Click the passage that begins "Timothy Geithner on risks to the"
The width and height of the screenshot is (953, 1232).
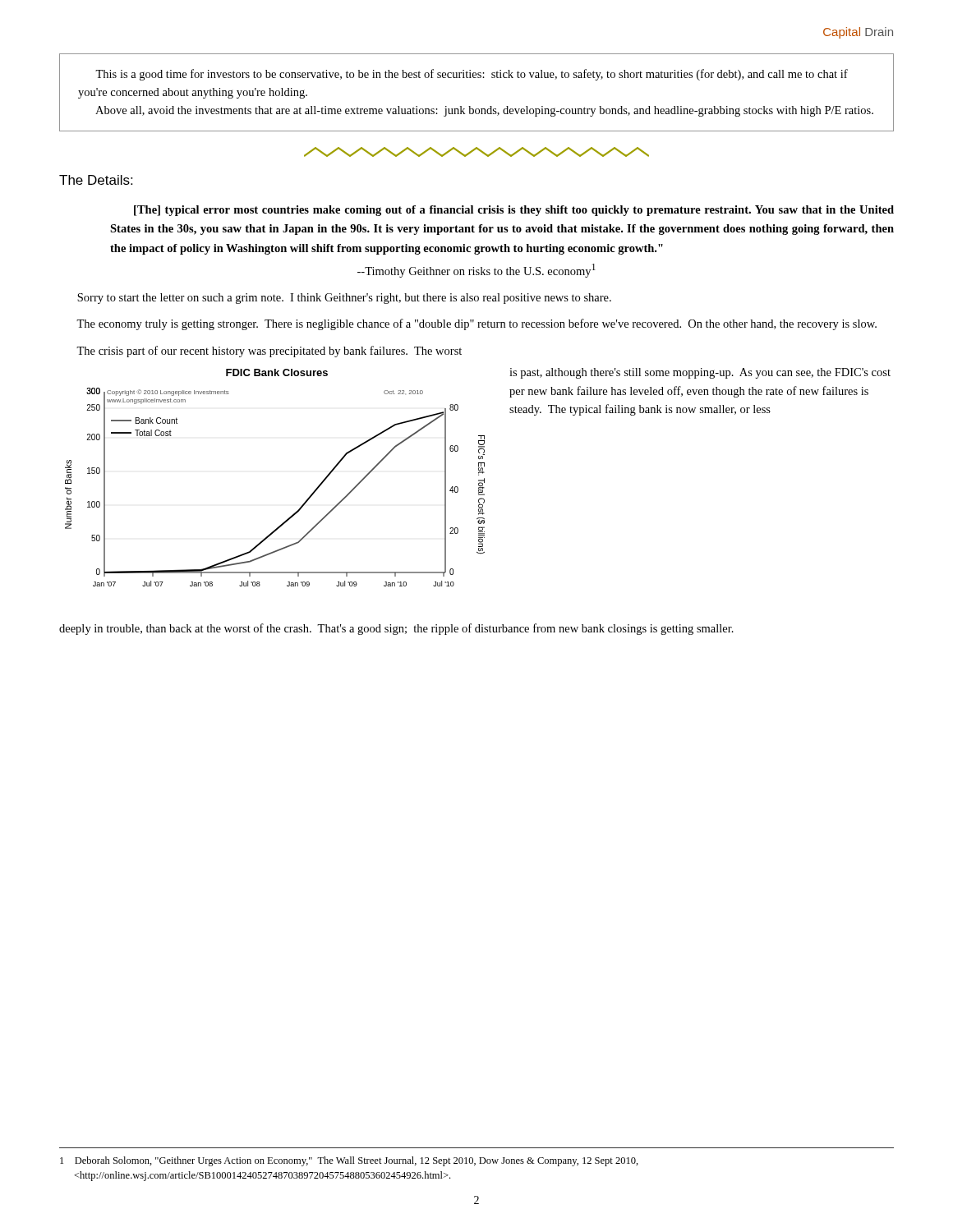pos(476,269)
